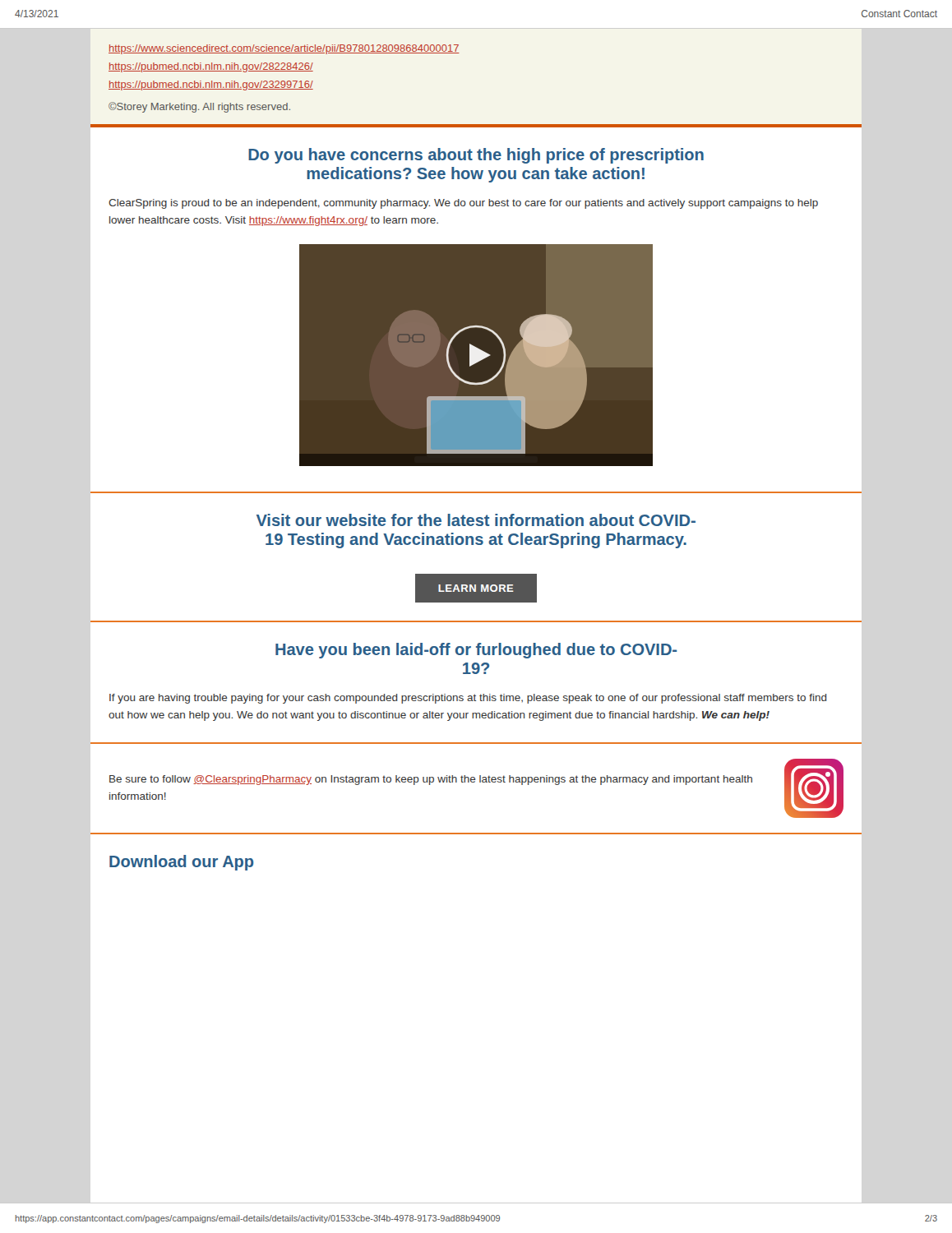Select the logo

pyautogui.click(x=814, y=788)
